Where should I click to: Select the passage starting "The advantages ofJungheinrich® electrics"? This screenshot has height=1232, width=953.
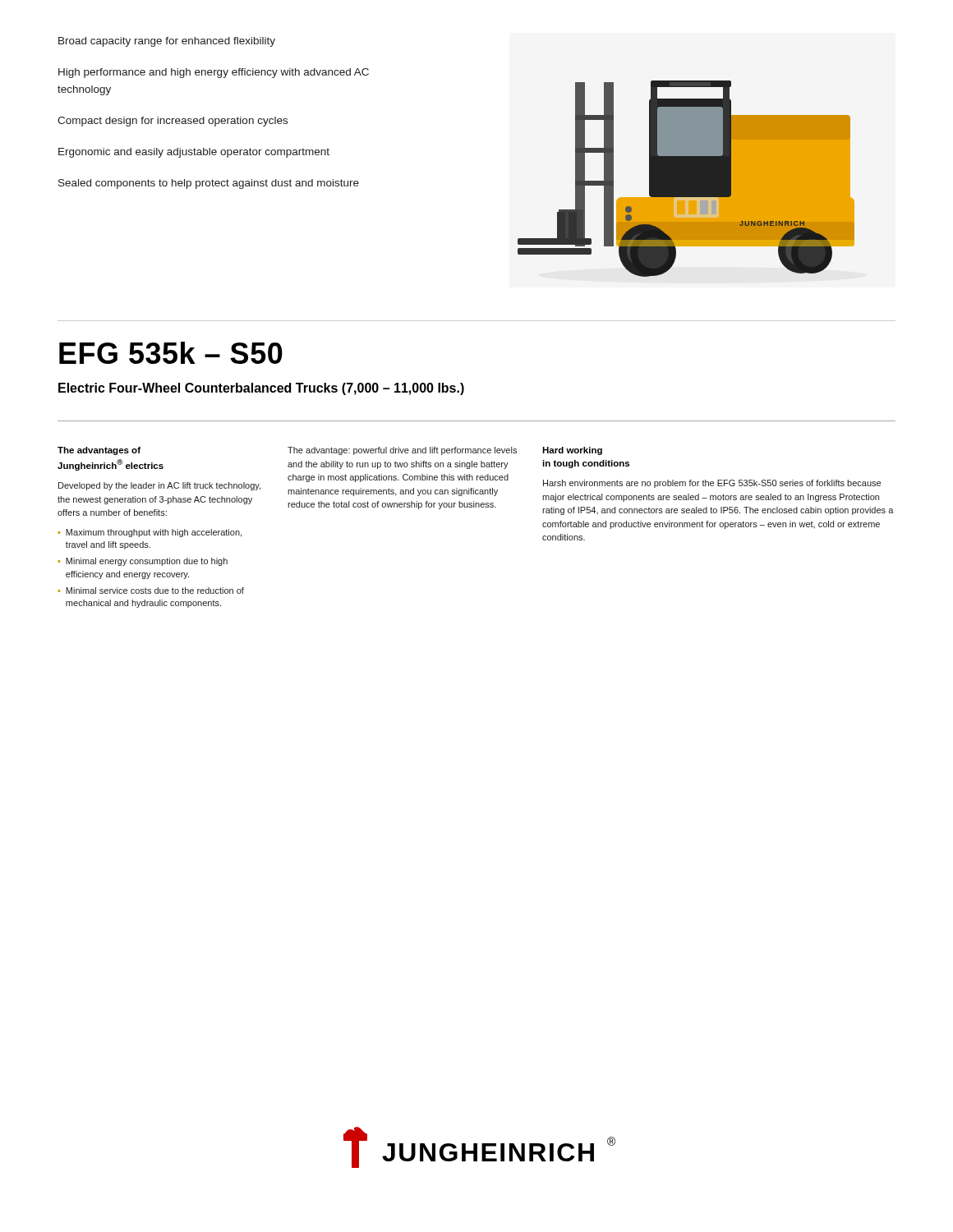click(160, 458)
